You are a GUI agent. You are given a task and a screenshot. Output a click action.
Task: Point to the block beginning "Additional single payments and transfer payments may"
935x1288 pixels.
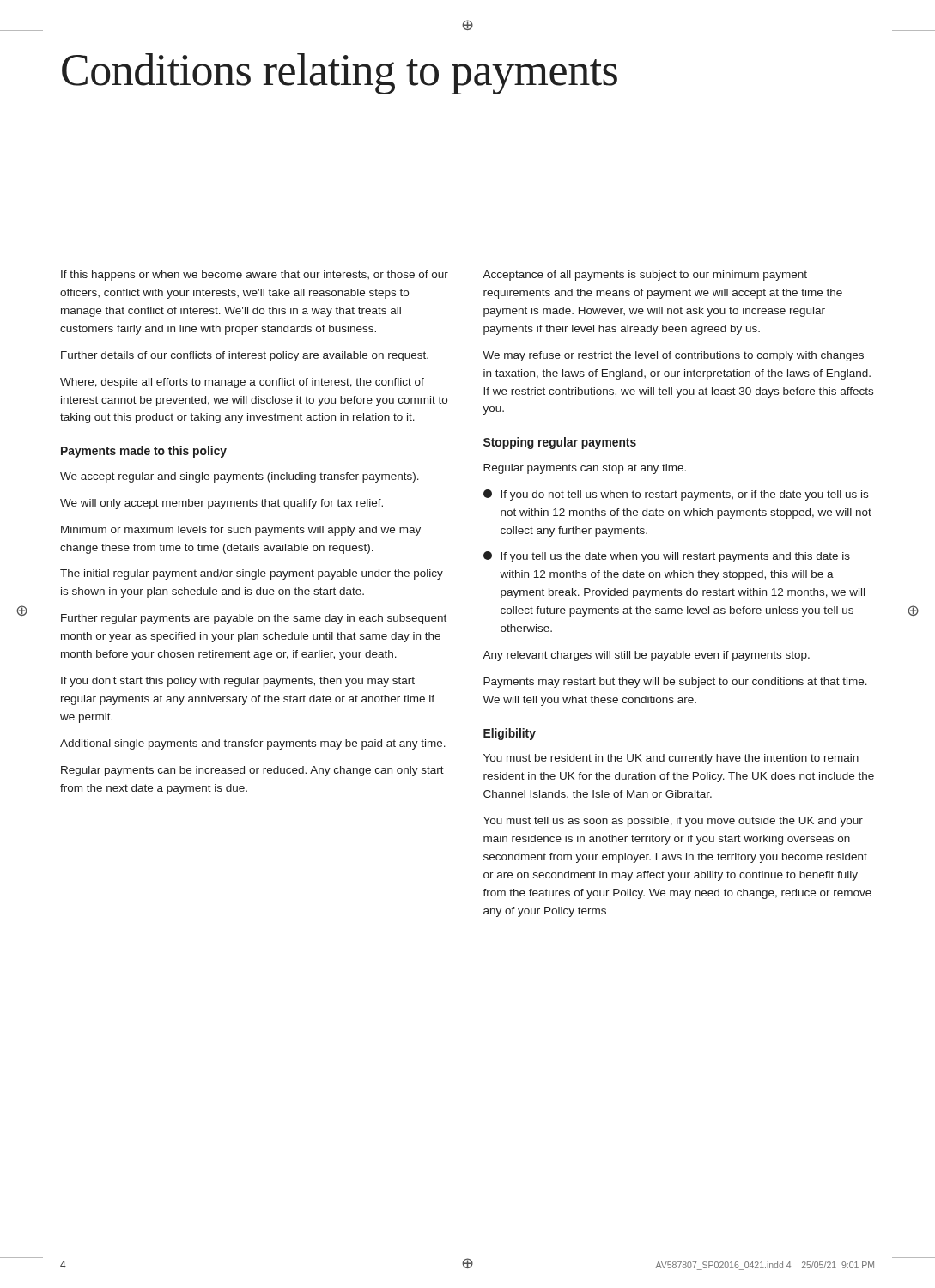click(x=256, y=744)
